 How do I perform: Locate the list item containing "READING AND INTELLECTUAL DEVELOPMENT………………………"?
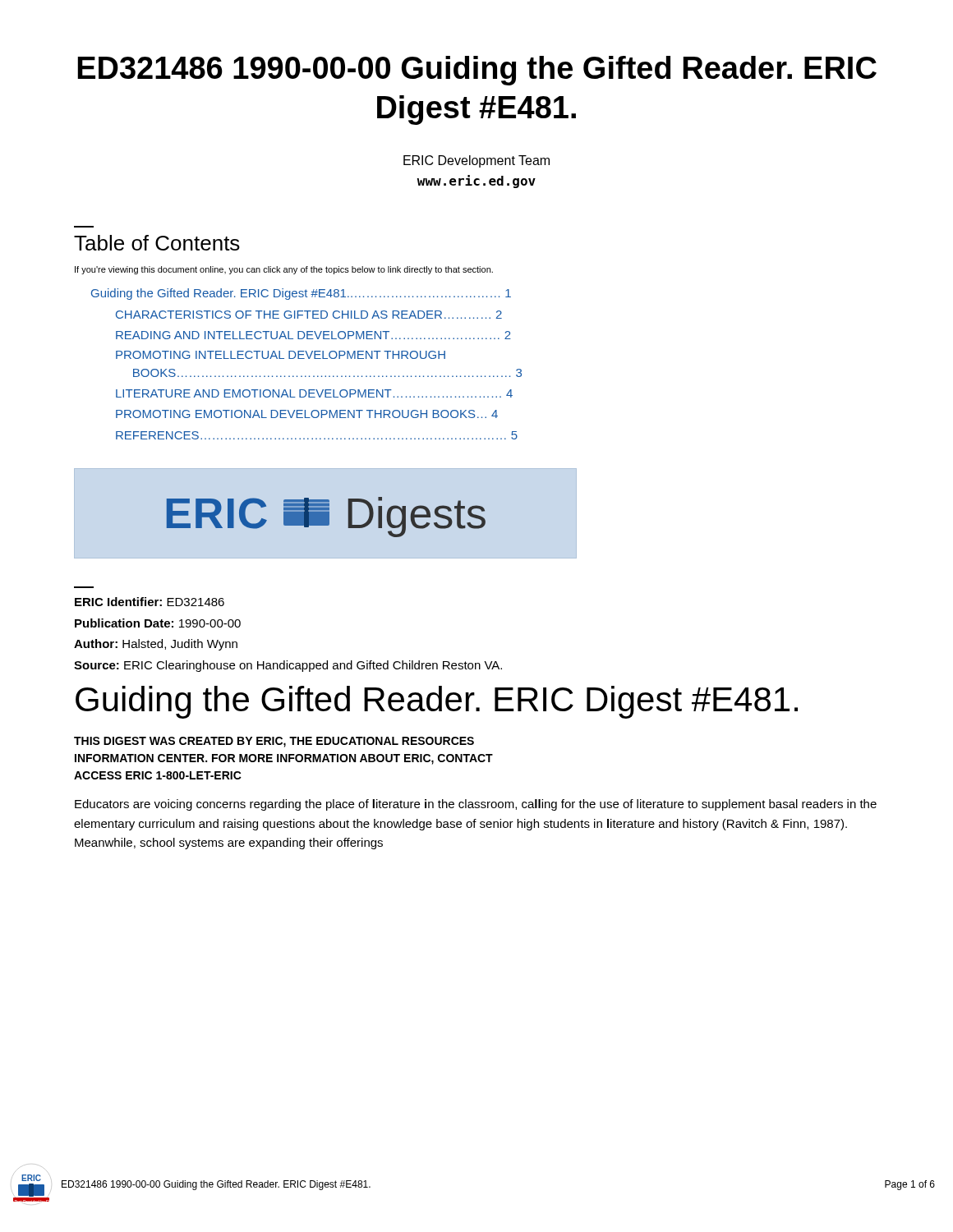click(313, 335)
